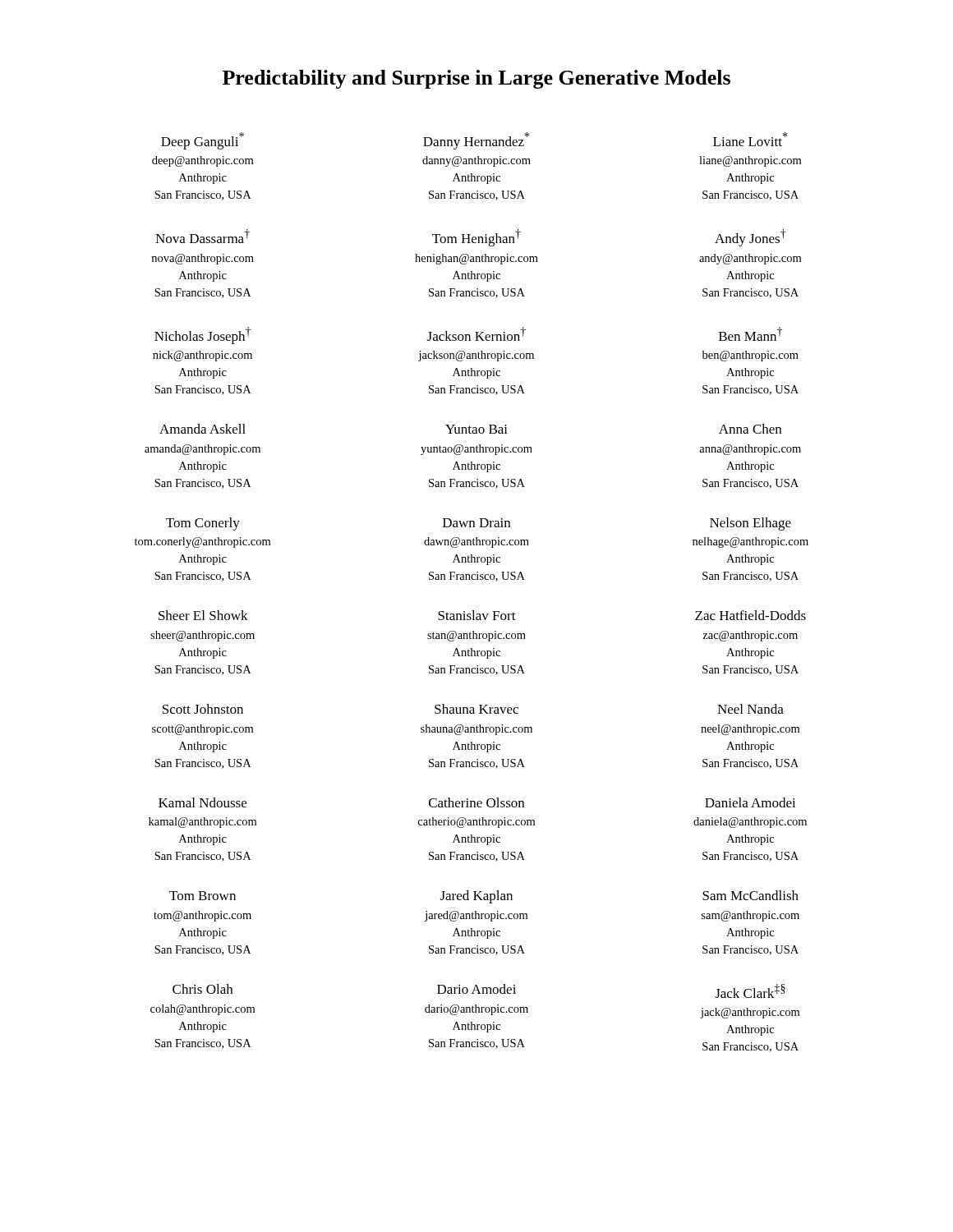Click on the text block starting "Predictability and Surprise"
The height and width of the screenshot is (1232, 953).
point(476,78)
